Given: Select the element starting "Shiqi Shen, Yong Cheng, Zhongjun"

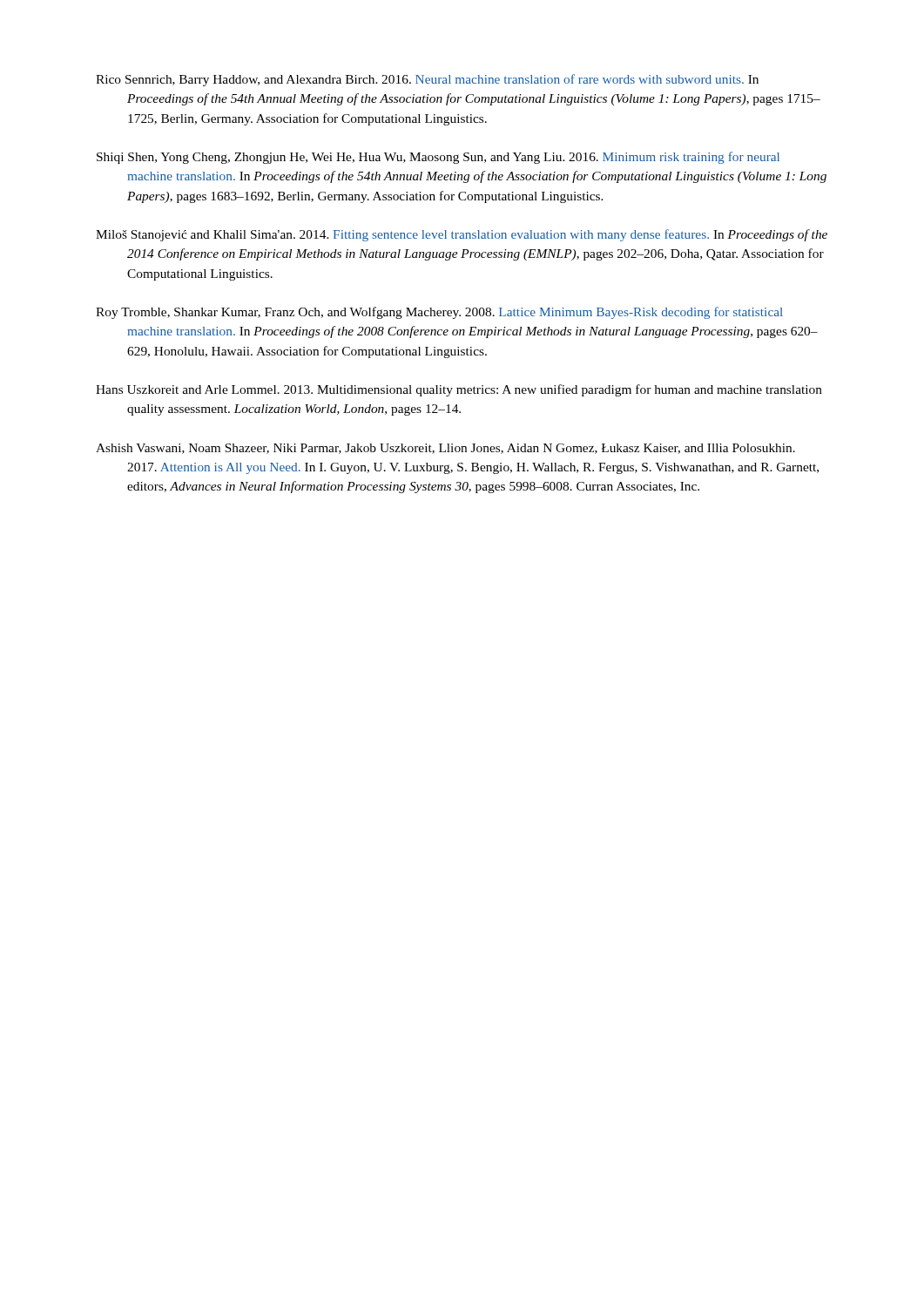Looking at the screenshot, I should point(461,176).
